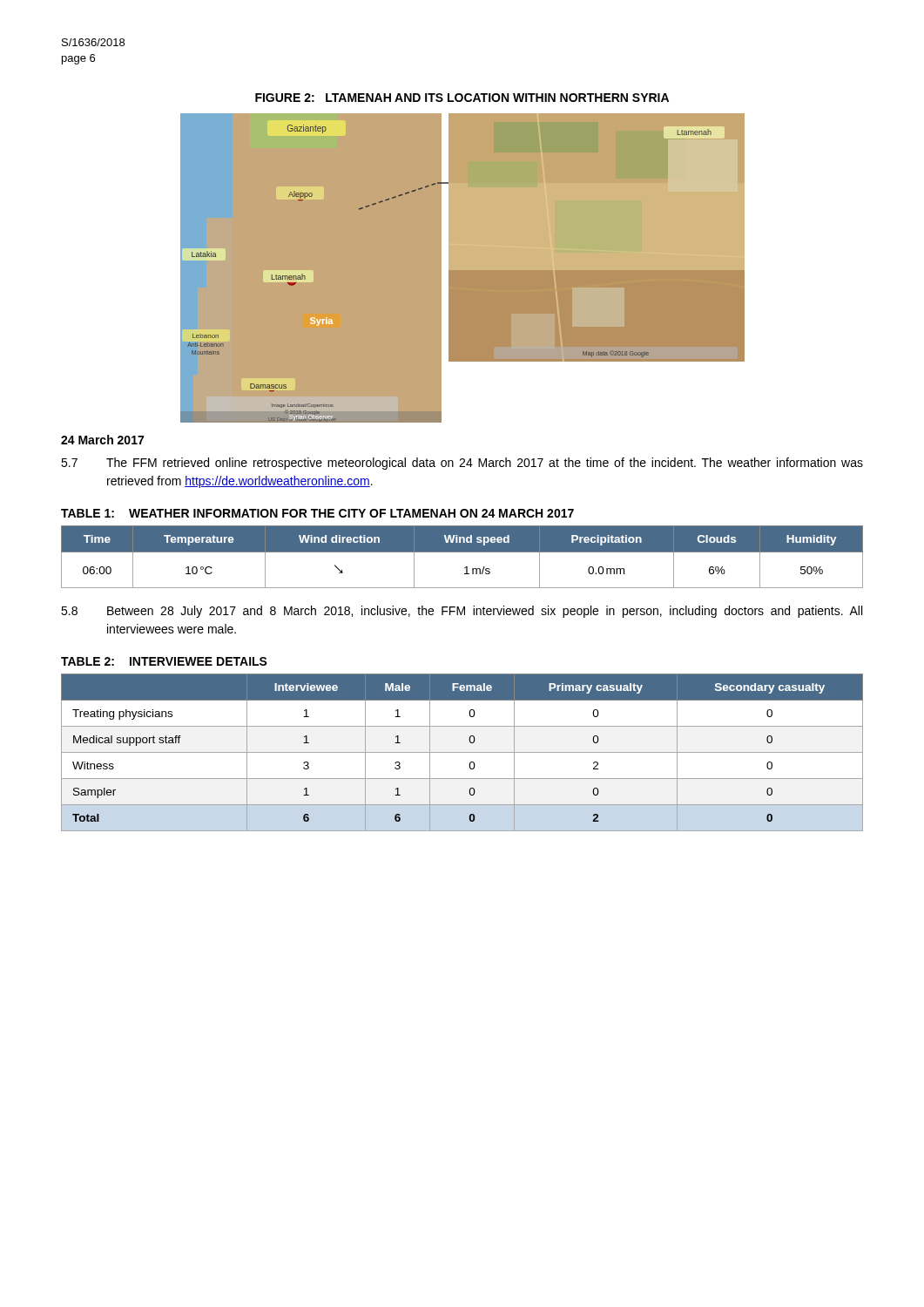Click on the table containing "Treating physicians"

pyautogui.click(x=462, y=753)
